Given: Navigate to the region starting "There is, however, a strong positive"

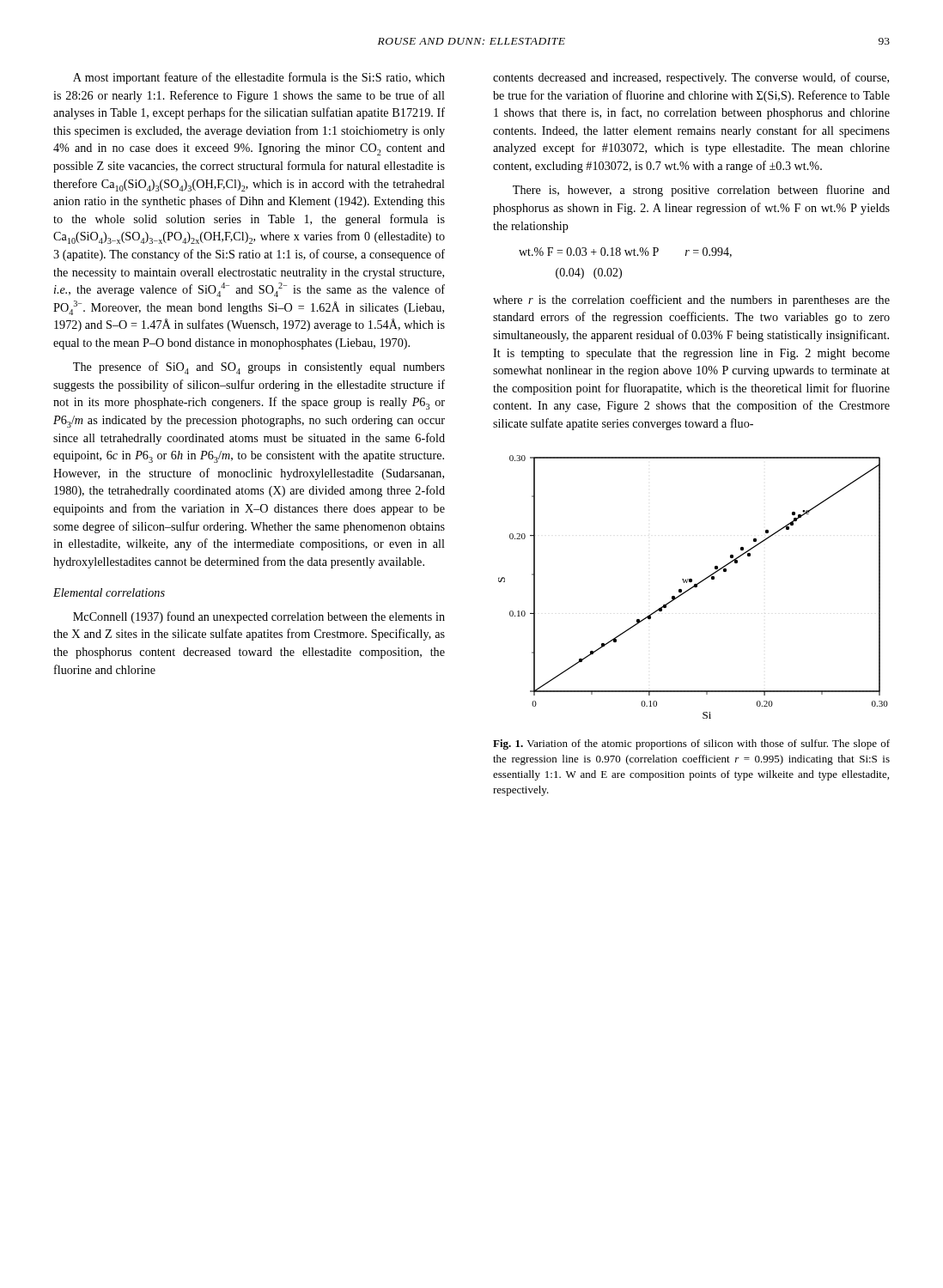Looking at the screenshot, I should [691, 208].
